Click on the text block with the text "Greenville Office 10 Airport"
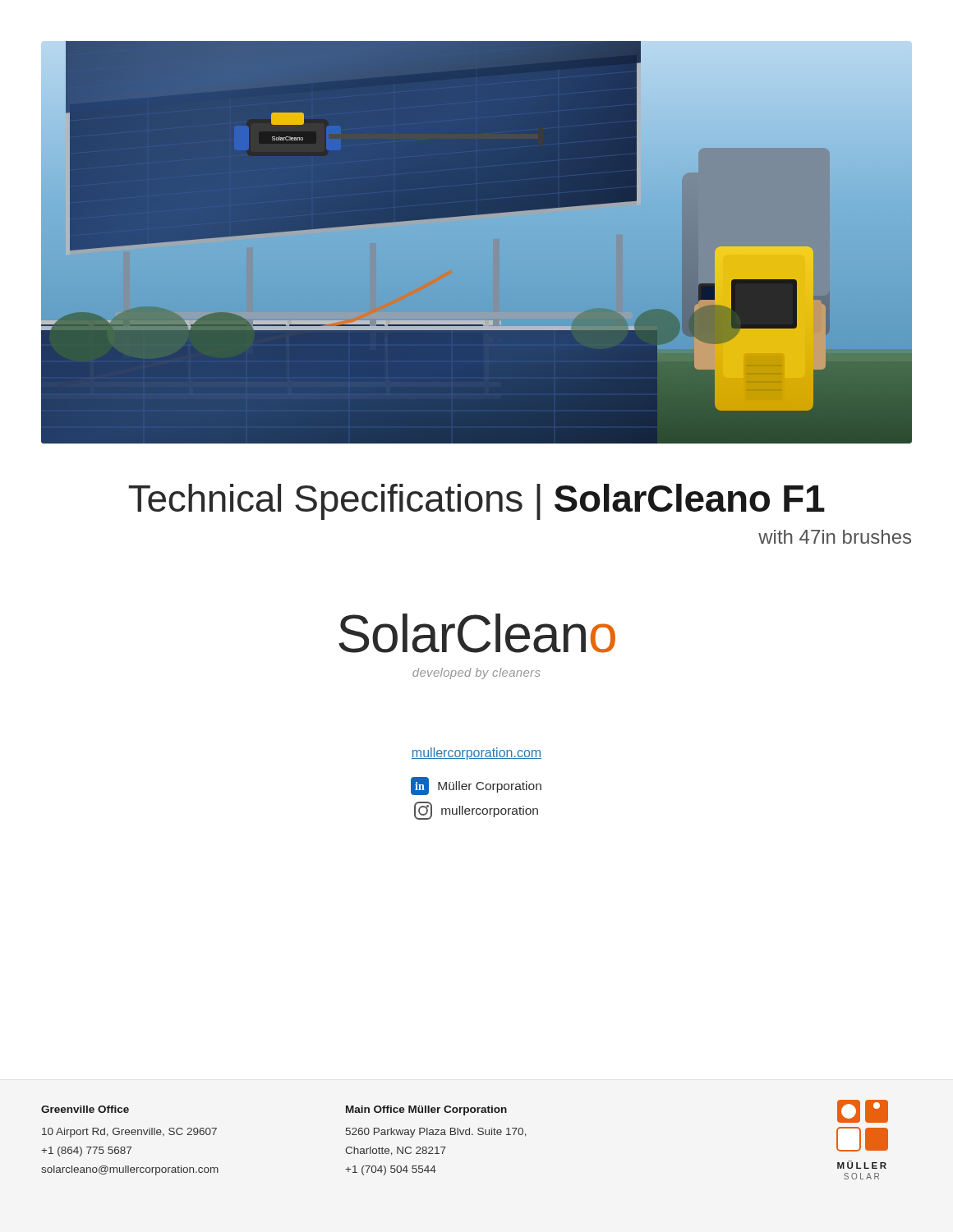 [168, 1141]
